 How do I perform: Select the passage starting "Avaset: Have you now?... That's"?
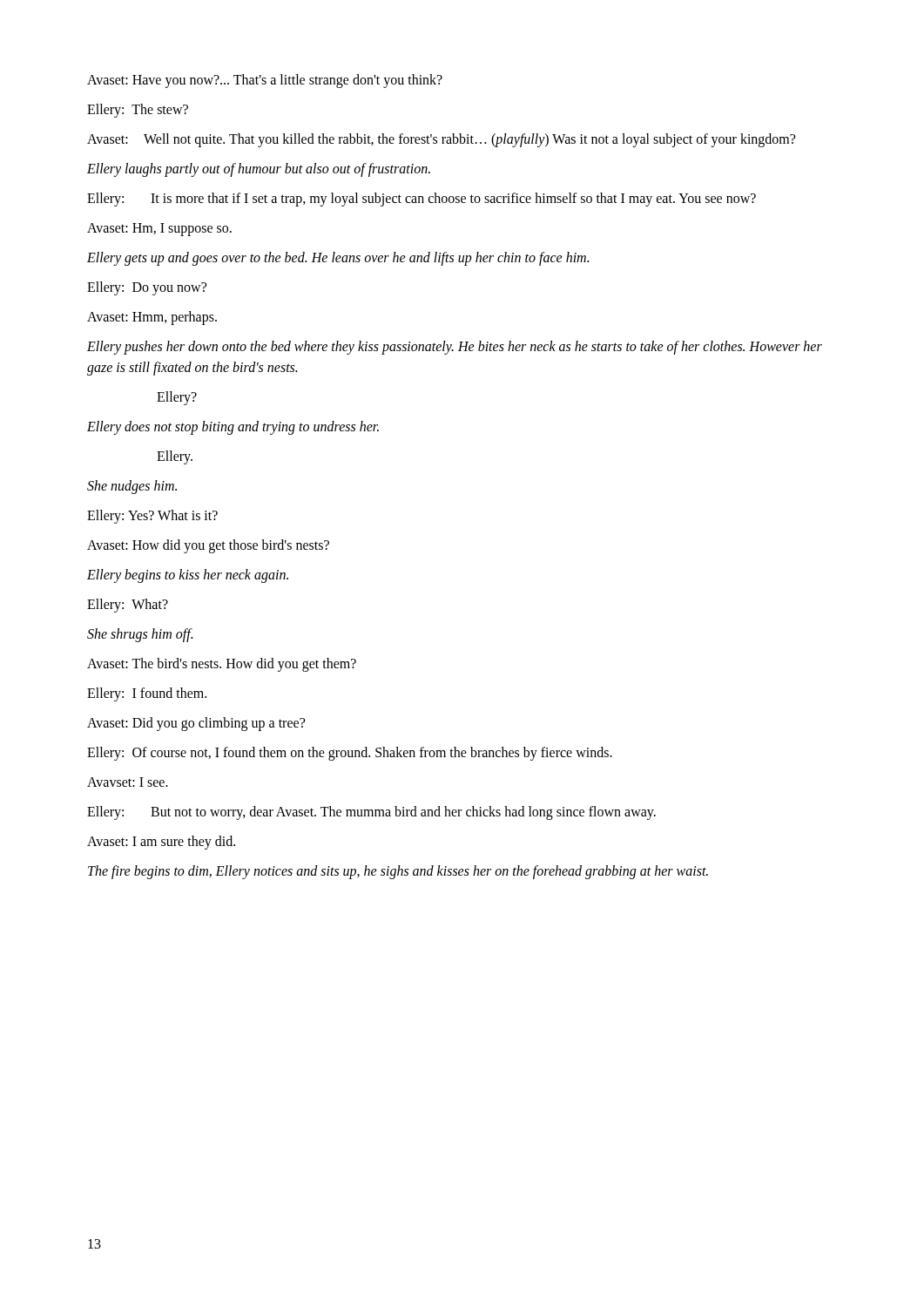265,80
